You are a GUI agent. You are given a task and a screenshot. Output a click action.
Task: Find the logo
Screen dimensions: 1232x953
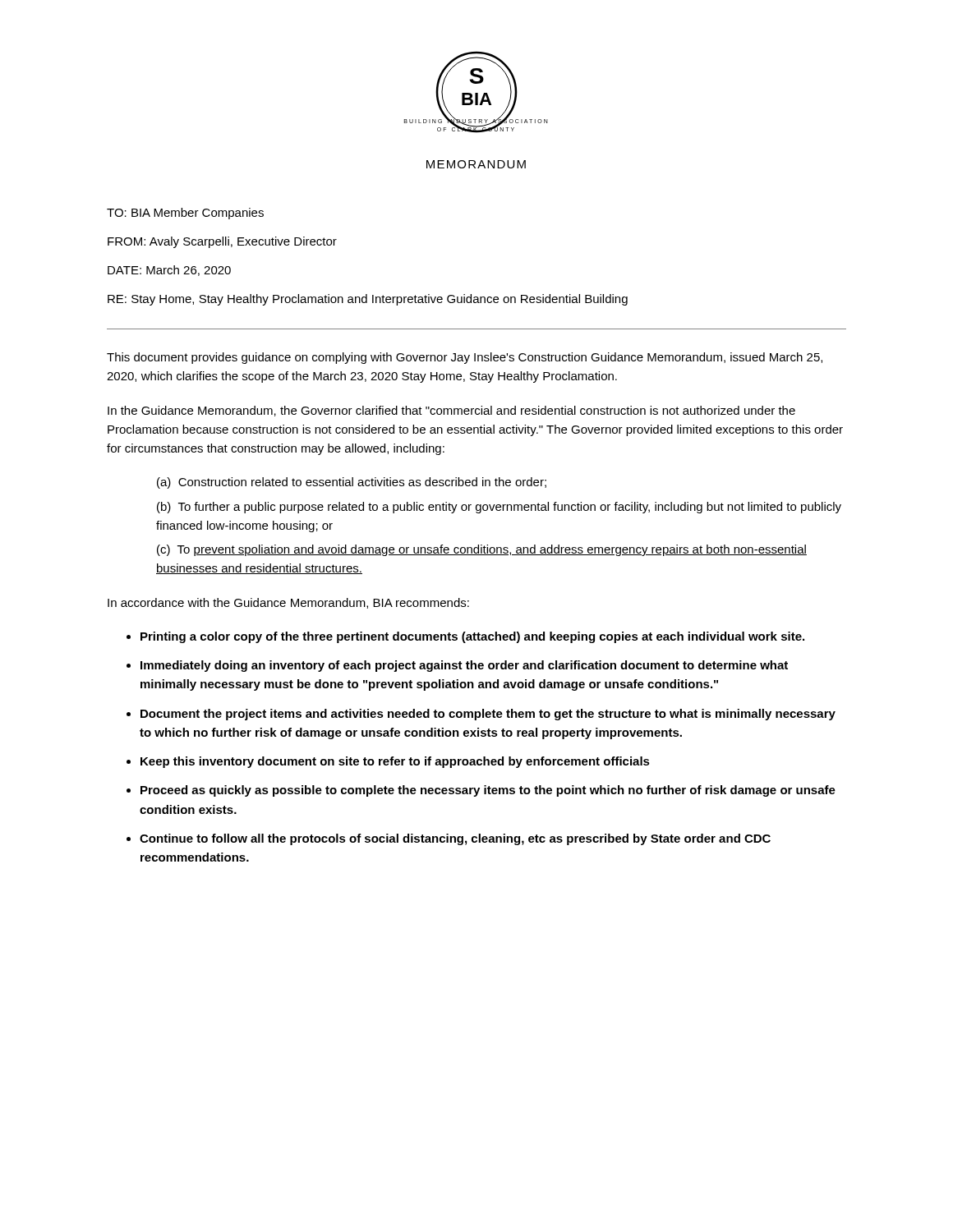coord(476,96)
